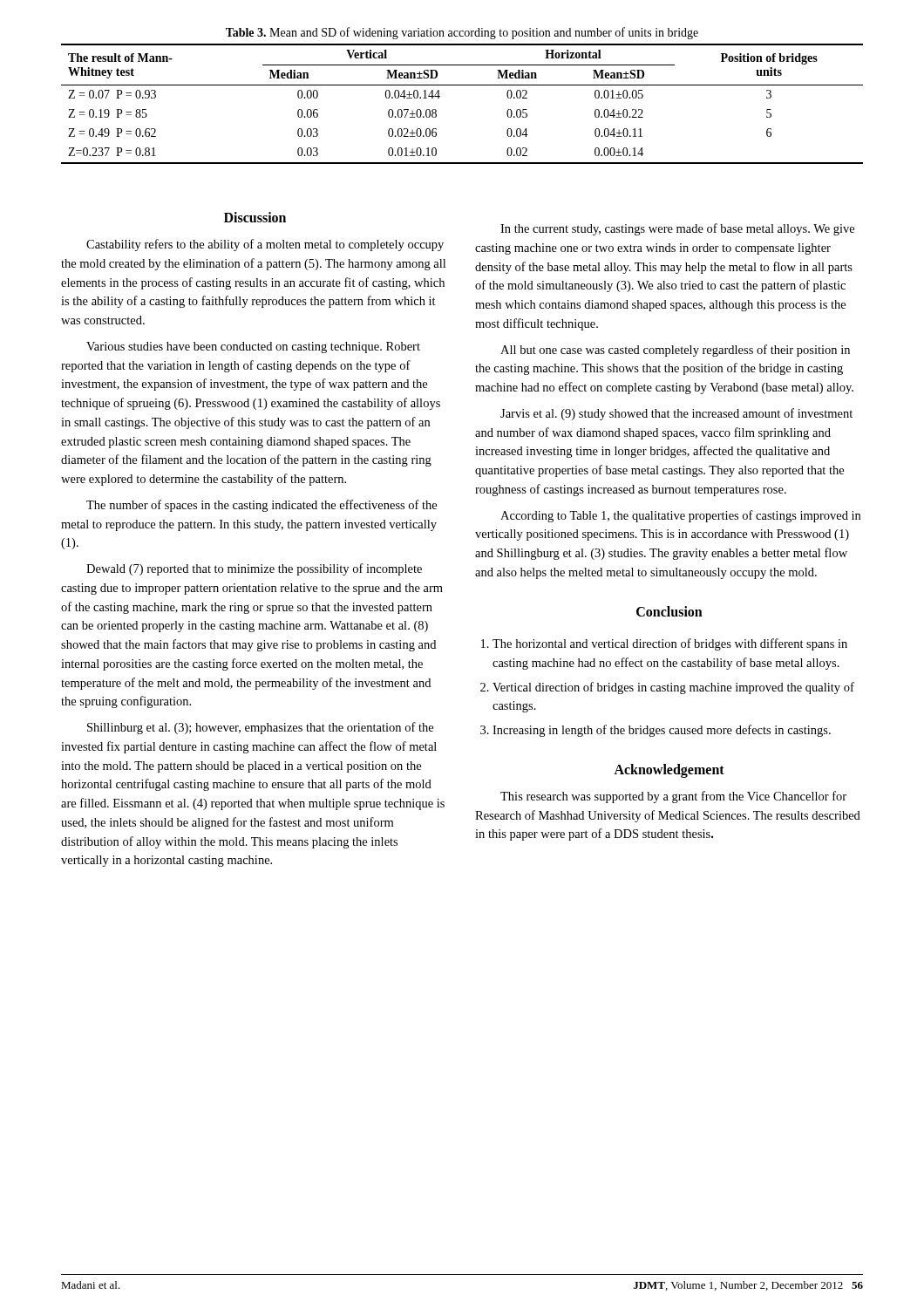Select the text starting "The horizontal and vertical direction"
This screenshot has width=924, height=1308.
pos(670,653)
